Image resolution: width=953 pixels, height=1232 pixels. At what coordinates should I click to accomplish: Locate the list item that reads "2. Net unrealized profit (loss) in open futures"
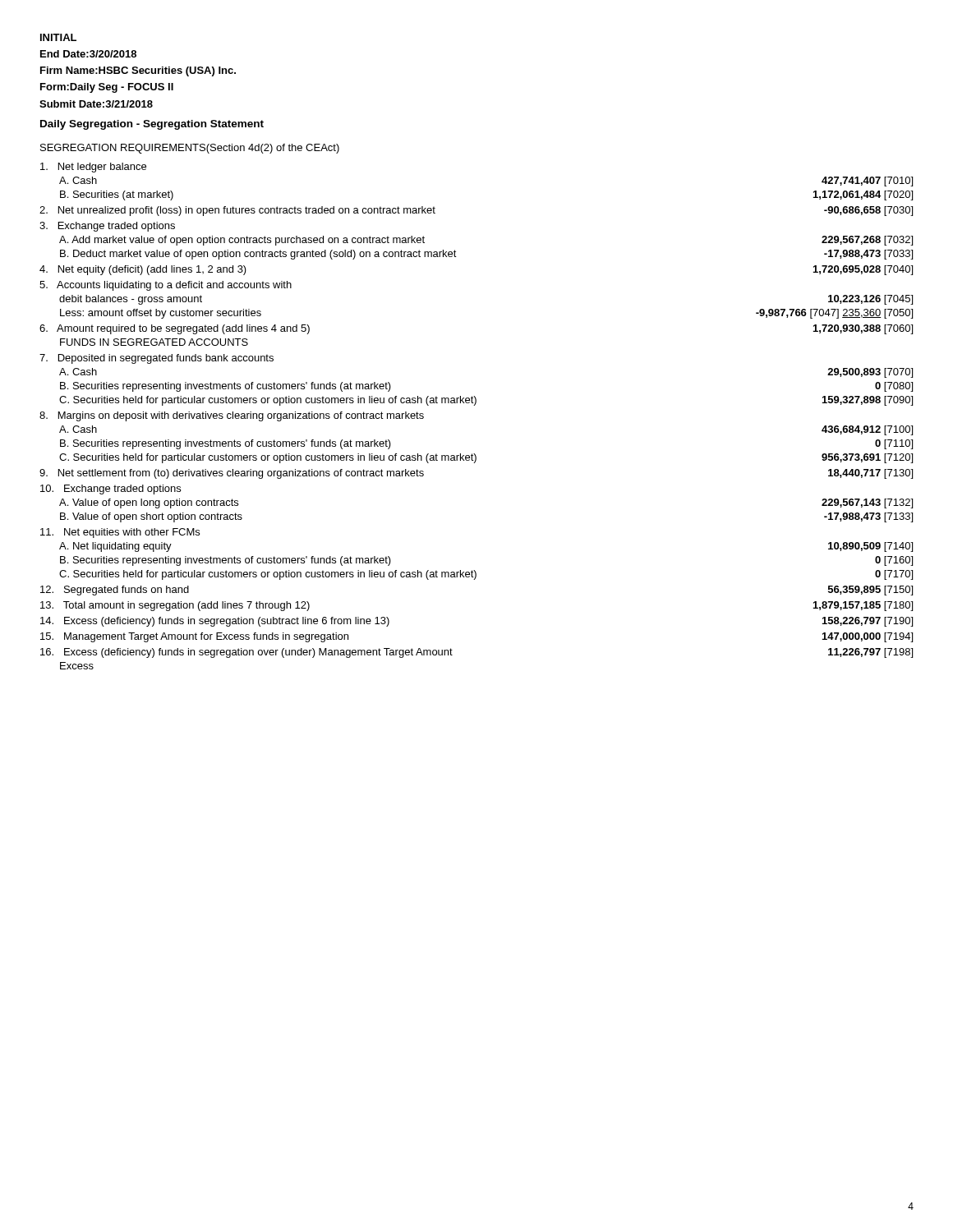pyautogui.click(x=247, y=211)
